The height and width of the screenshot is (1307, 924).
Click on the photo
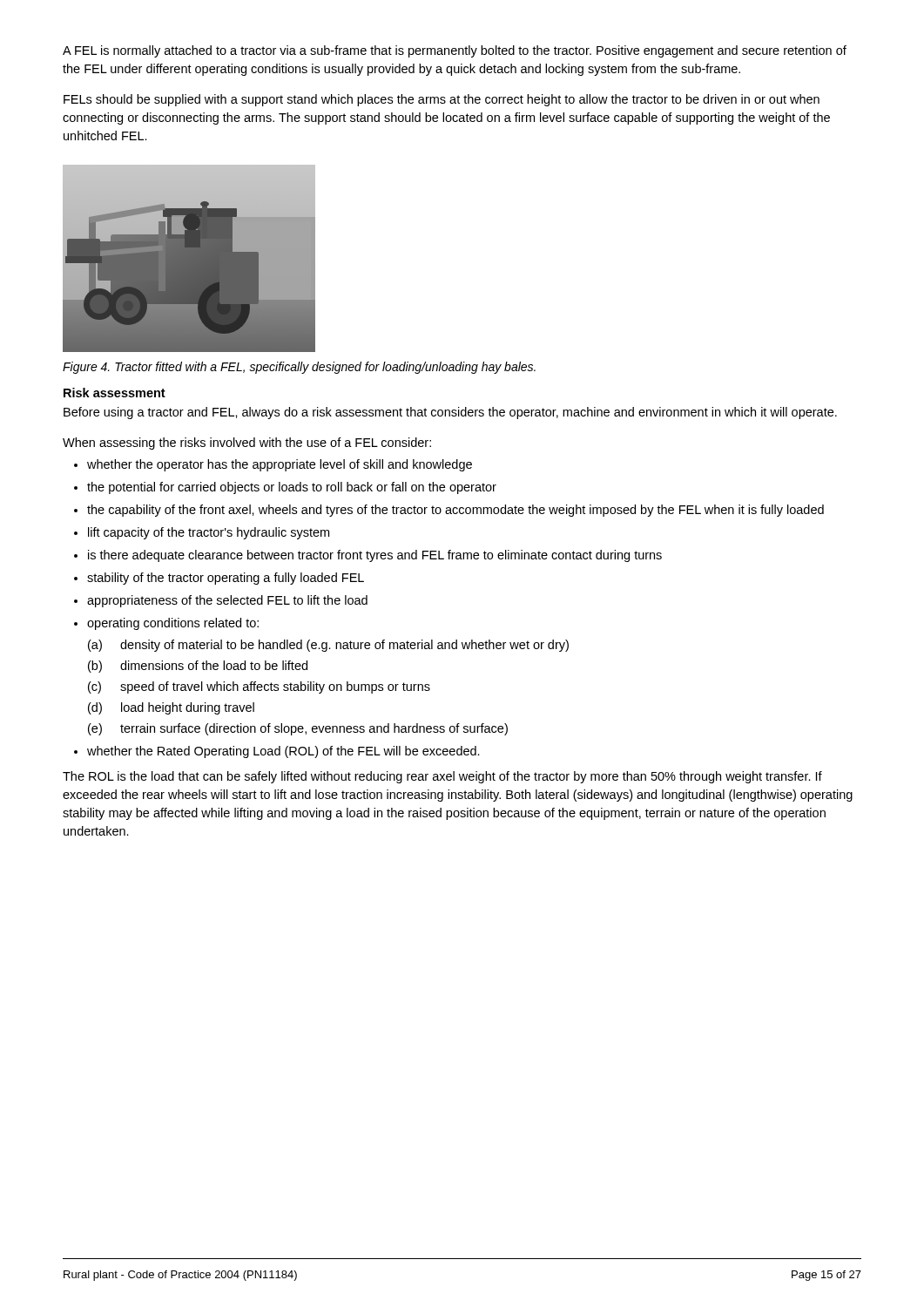click(x=462, y=260)
